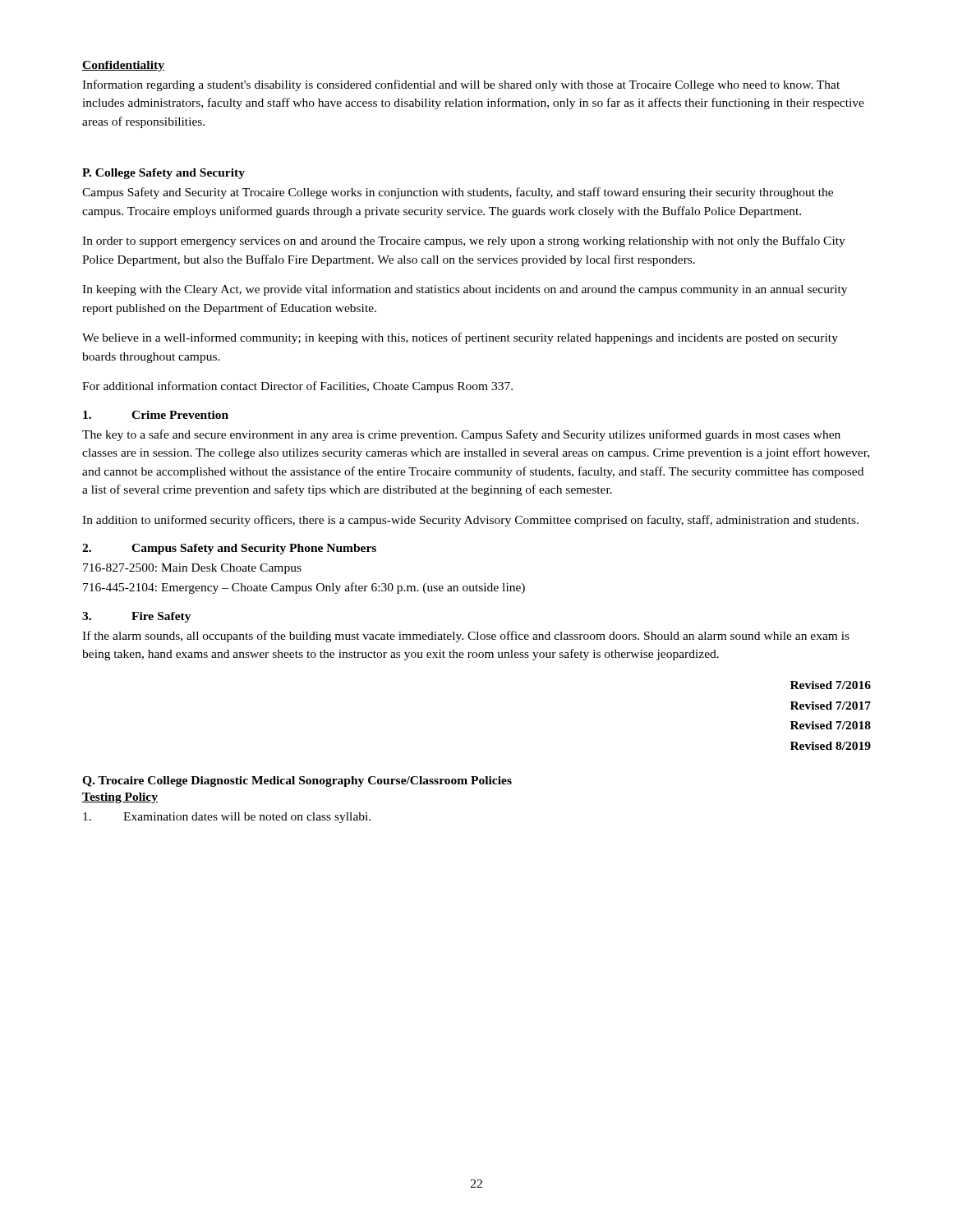Where does it say "3. Fire Safety"?
The height and width of the screenshot is (1232, 953).
tap(137, 617)
